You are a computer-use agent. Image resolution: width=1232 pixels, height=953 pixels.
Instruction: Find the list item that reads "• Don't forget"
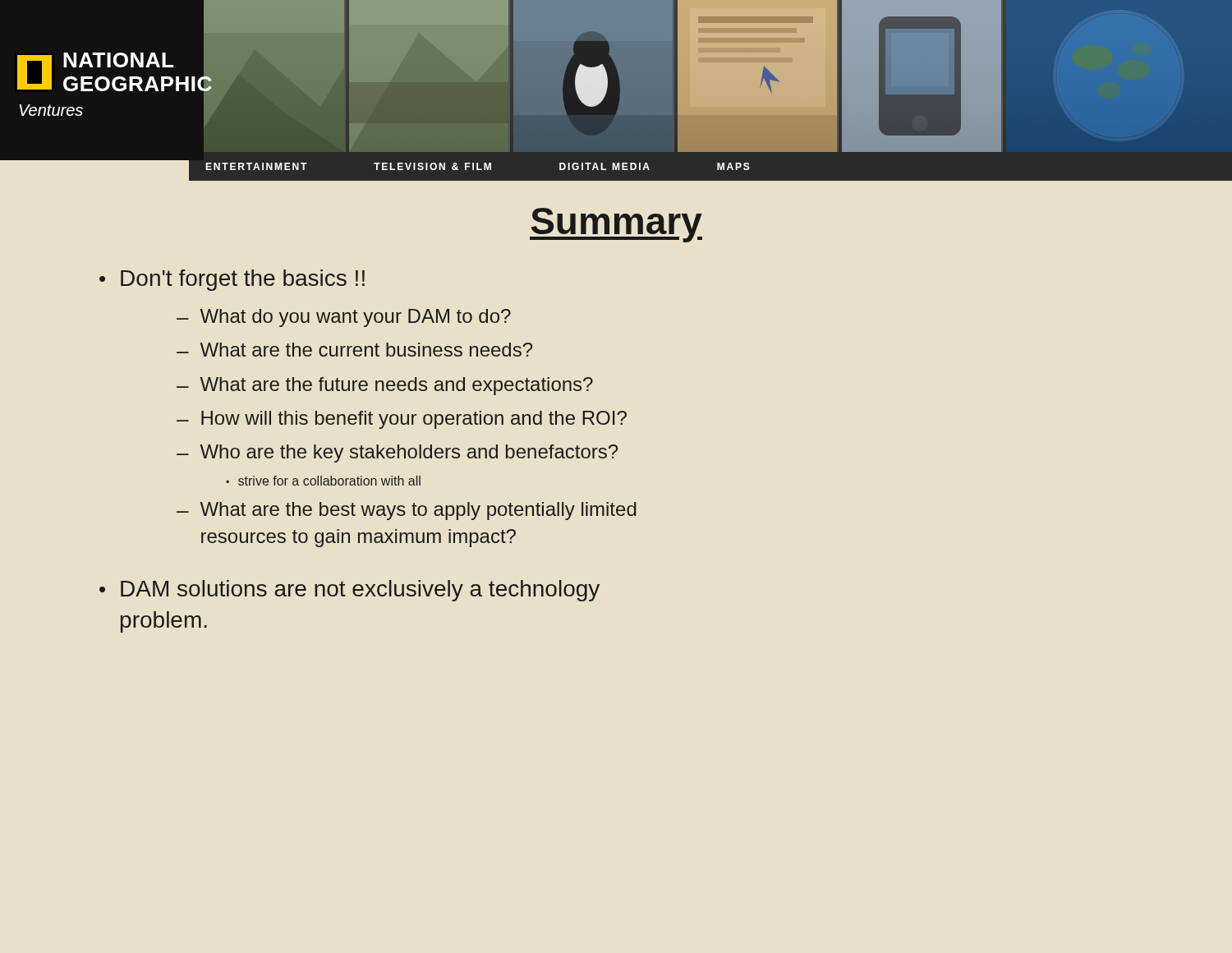pyautogui.click(x=232, y=278)
